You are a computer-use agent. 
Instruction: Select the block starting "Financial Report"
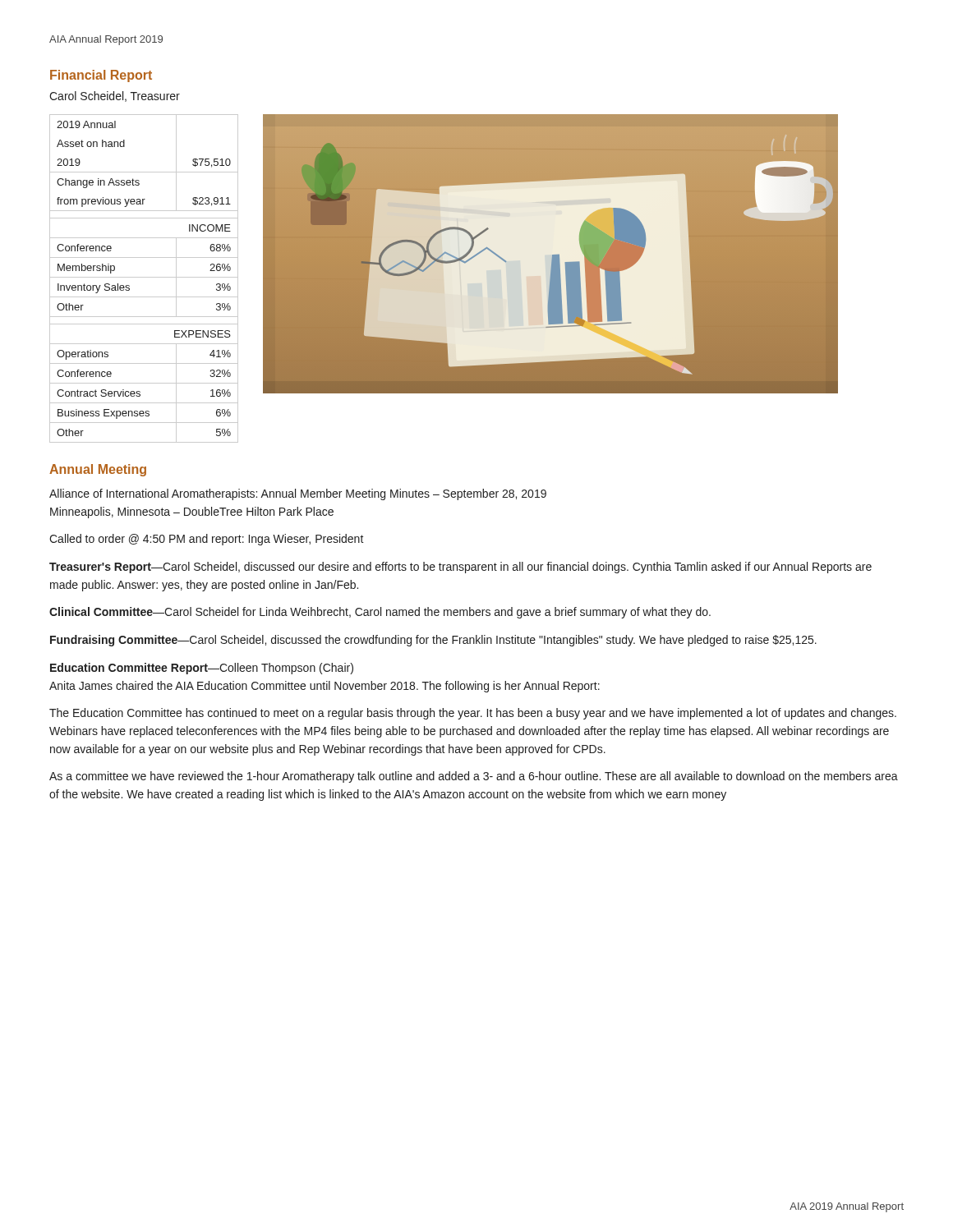(101, 75)
